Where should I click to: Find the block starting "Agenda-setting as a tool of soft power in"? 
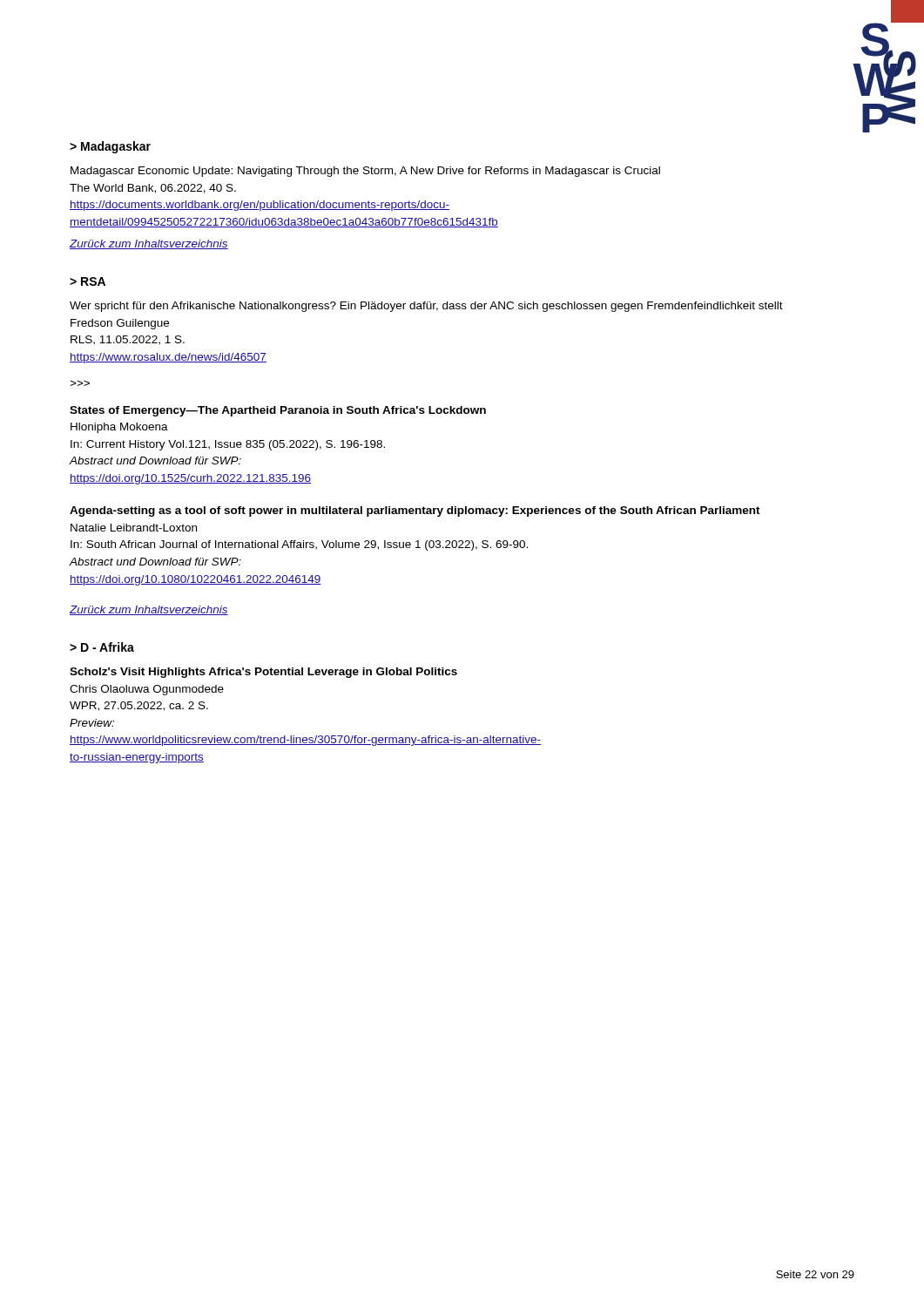415,544
